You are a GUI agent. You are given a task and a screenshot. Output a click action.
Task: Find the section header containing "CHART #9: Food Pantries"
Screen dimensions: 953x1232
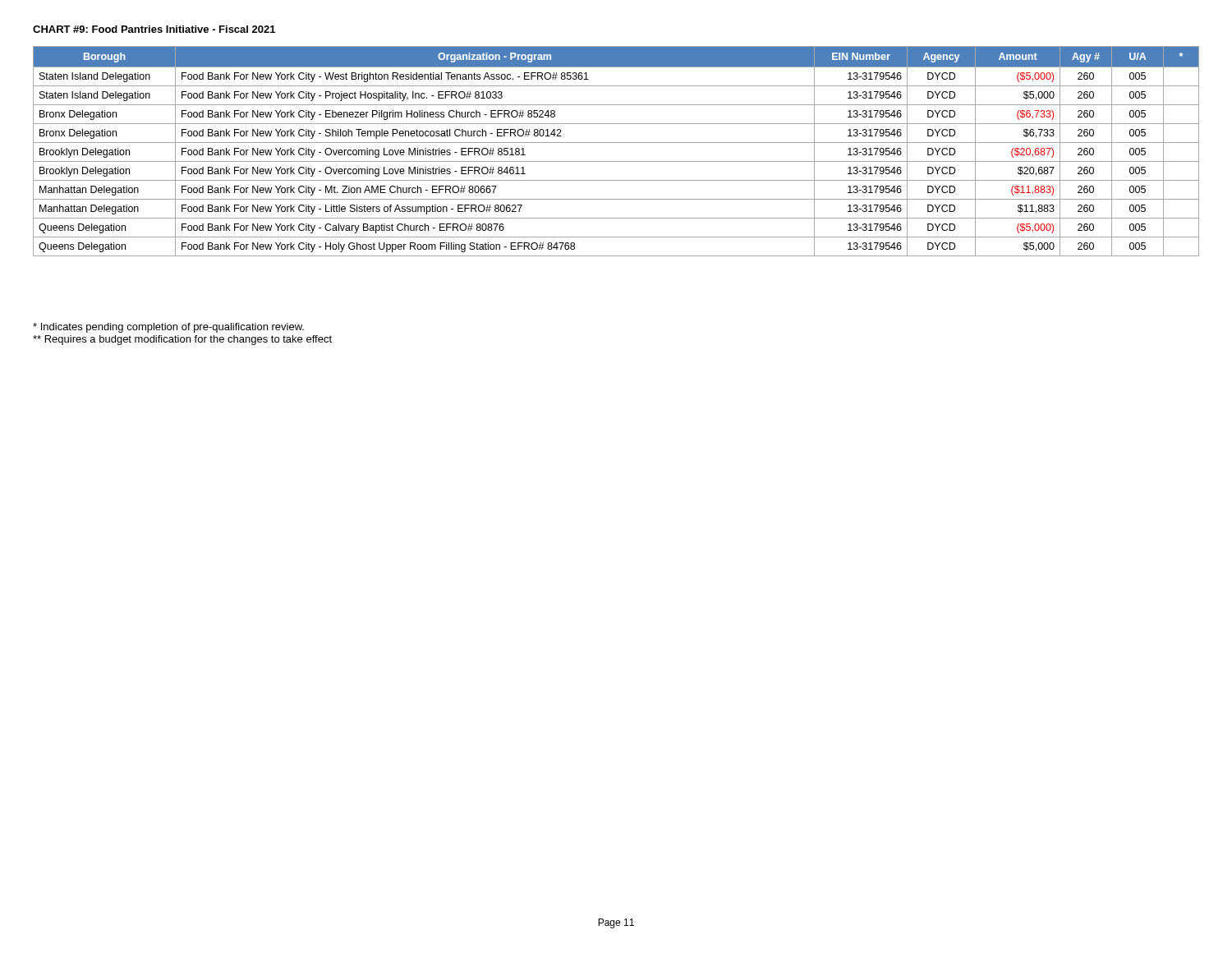[154, 29]
